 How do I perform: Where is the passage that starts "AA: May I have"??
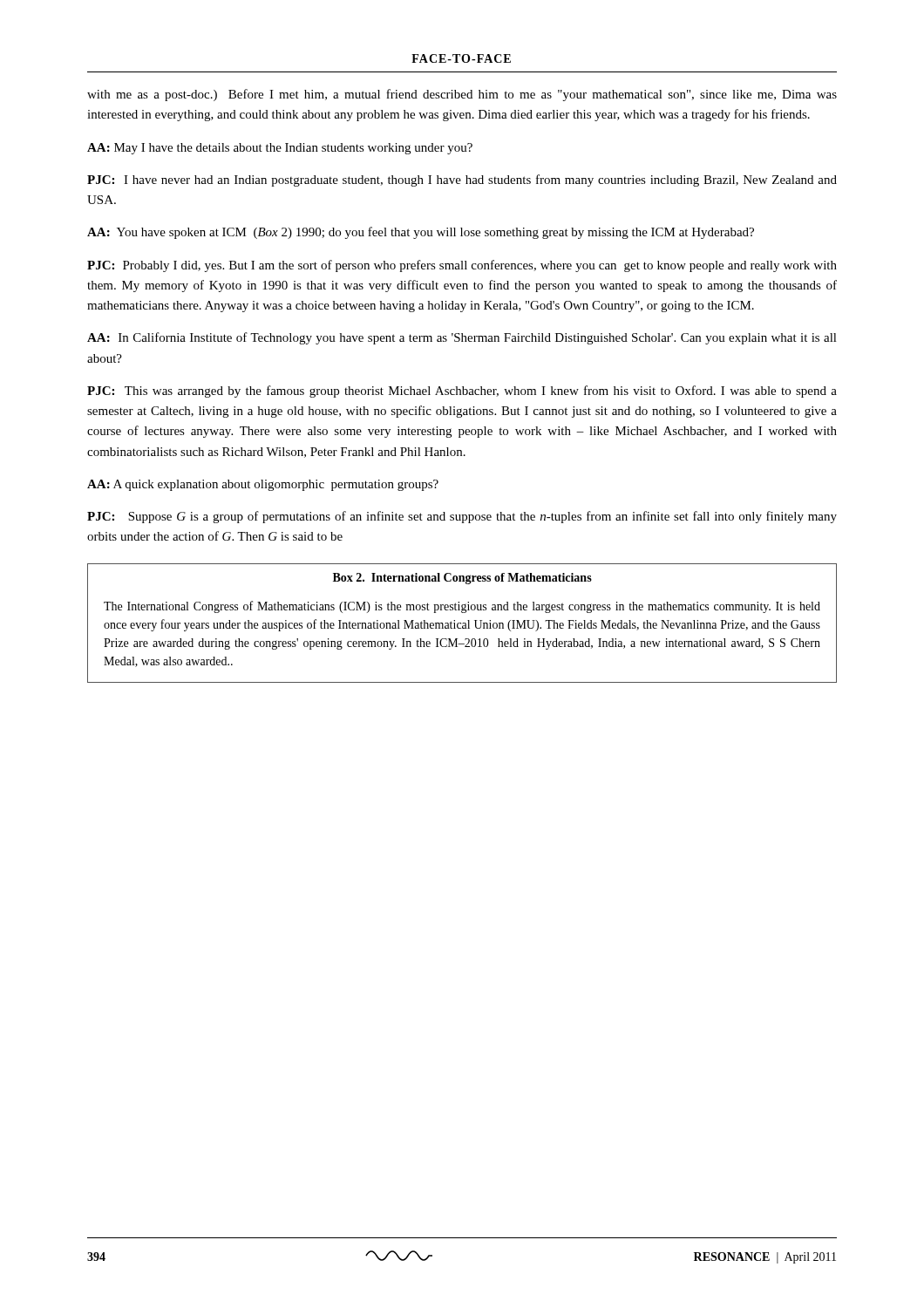point(280,147)
